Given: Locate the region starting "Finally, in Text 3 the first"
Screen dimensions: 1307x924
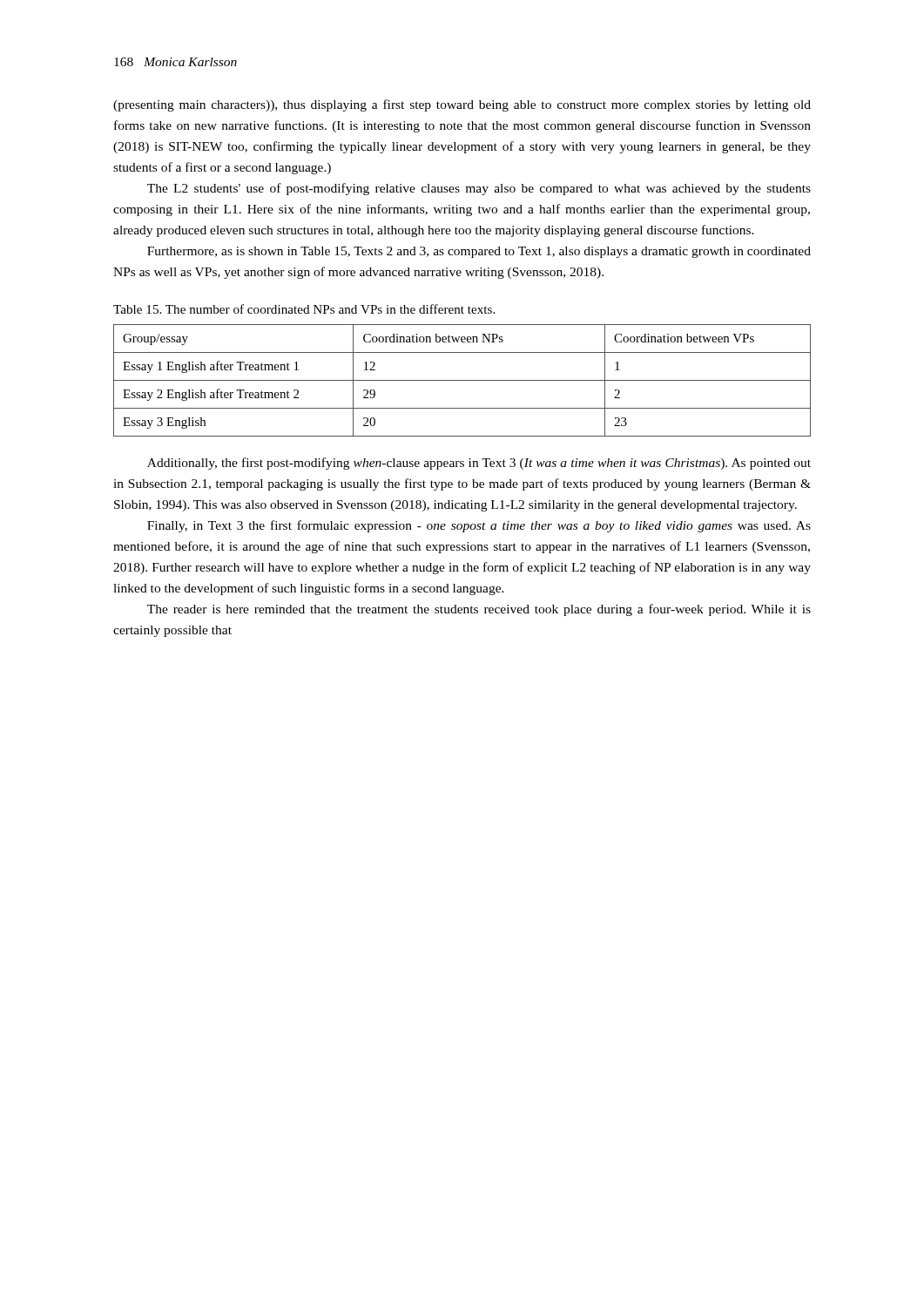Looking at the screenshot, I should click(x=462, y=557).
